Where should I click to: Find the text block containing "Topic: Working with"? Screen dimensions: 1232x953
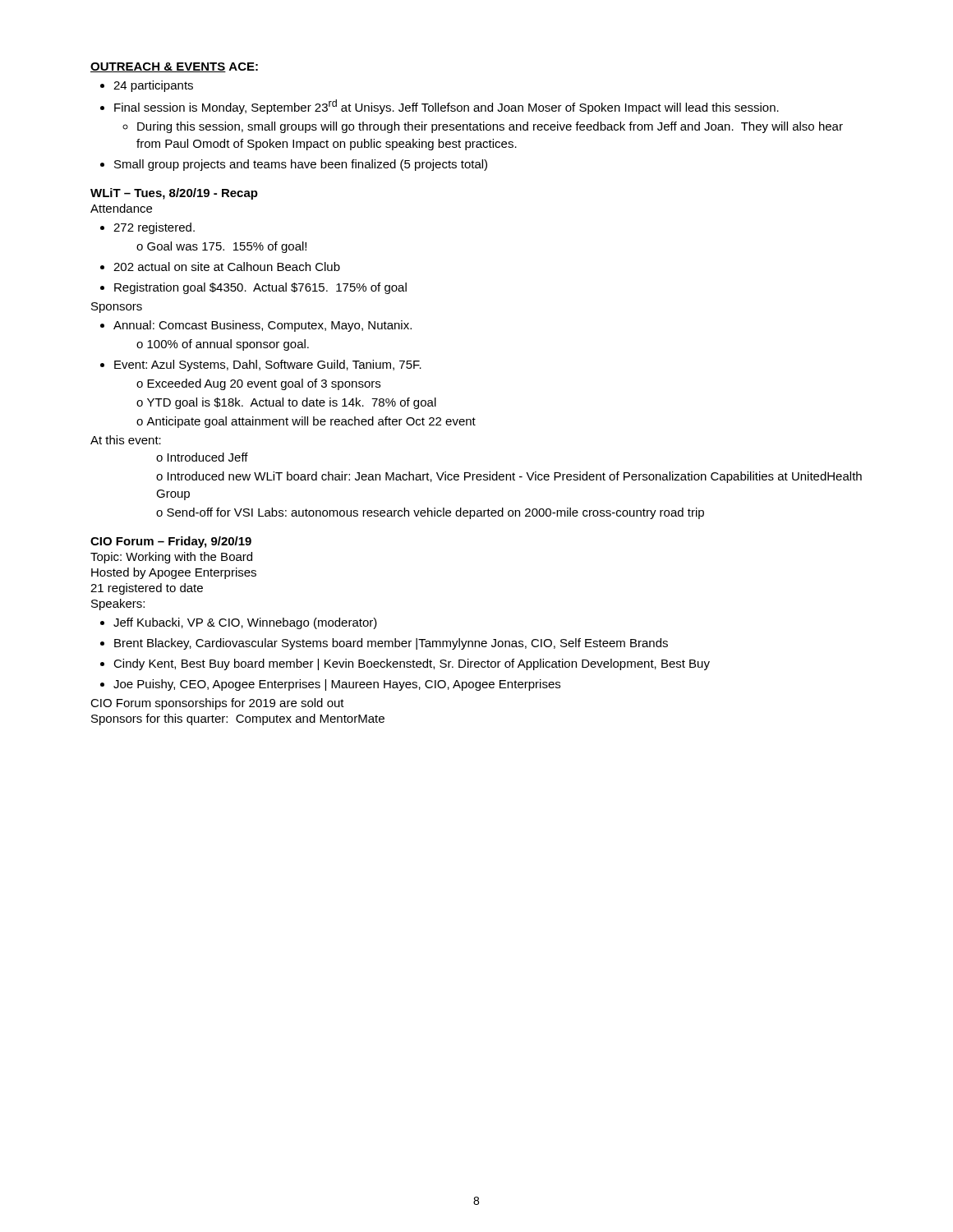coord(172,556)
